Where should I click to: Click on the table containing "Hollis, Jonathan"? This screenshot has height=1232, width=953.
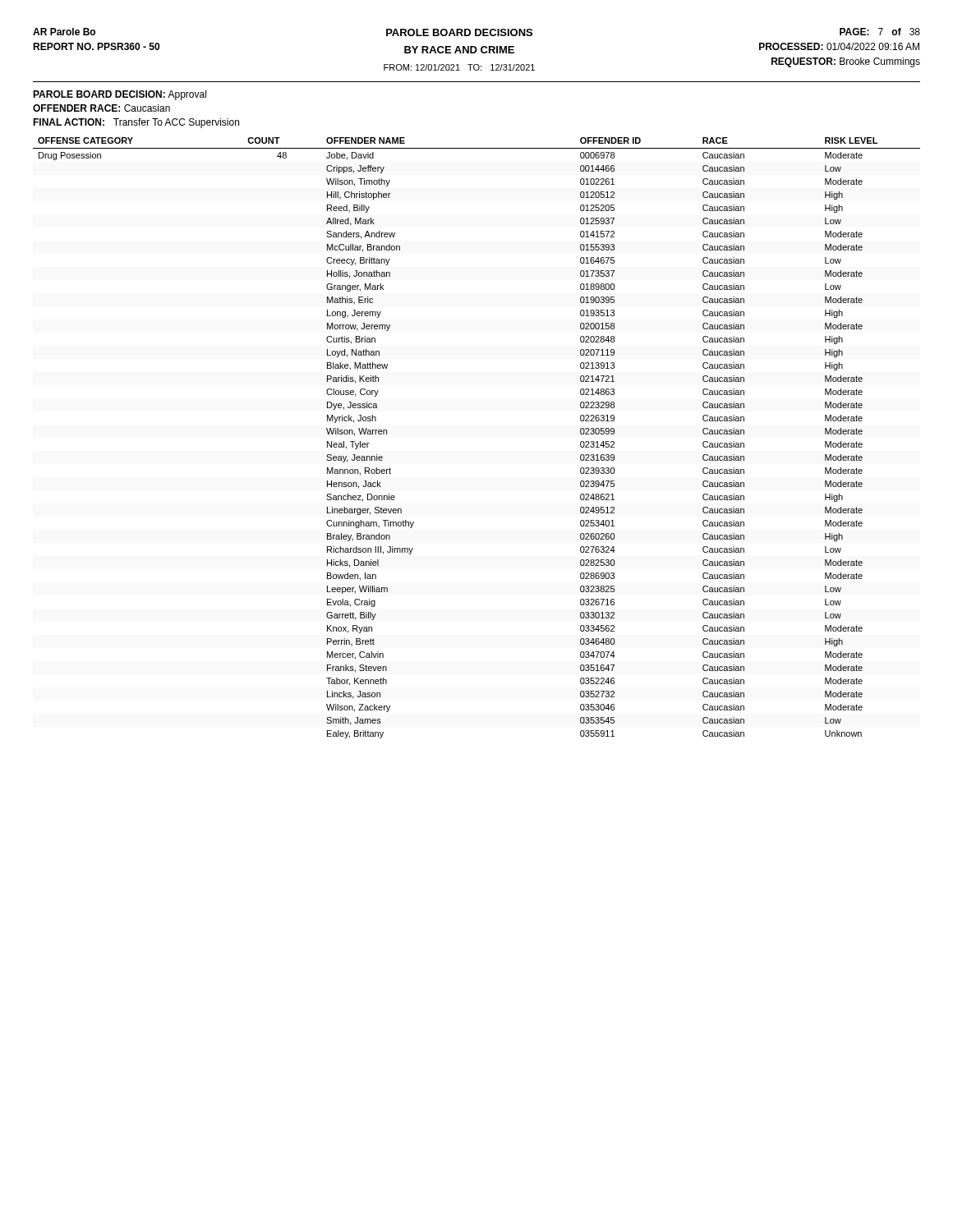[476, 437]
